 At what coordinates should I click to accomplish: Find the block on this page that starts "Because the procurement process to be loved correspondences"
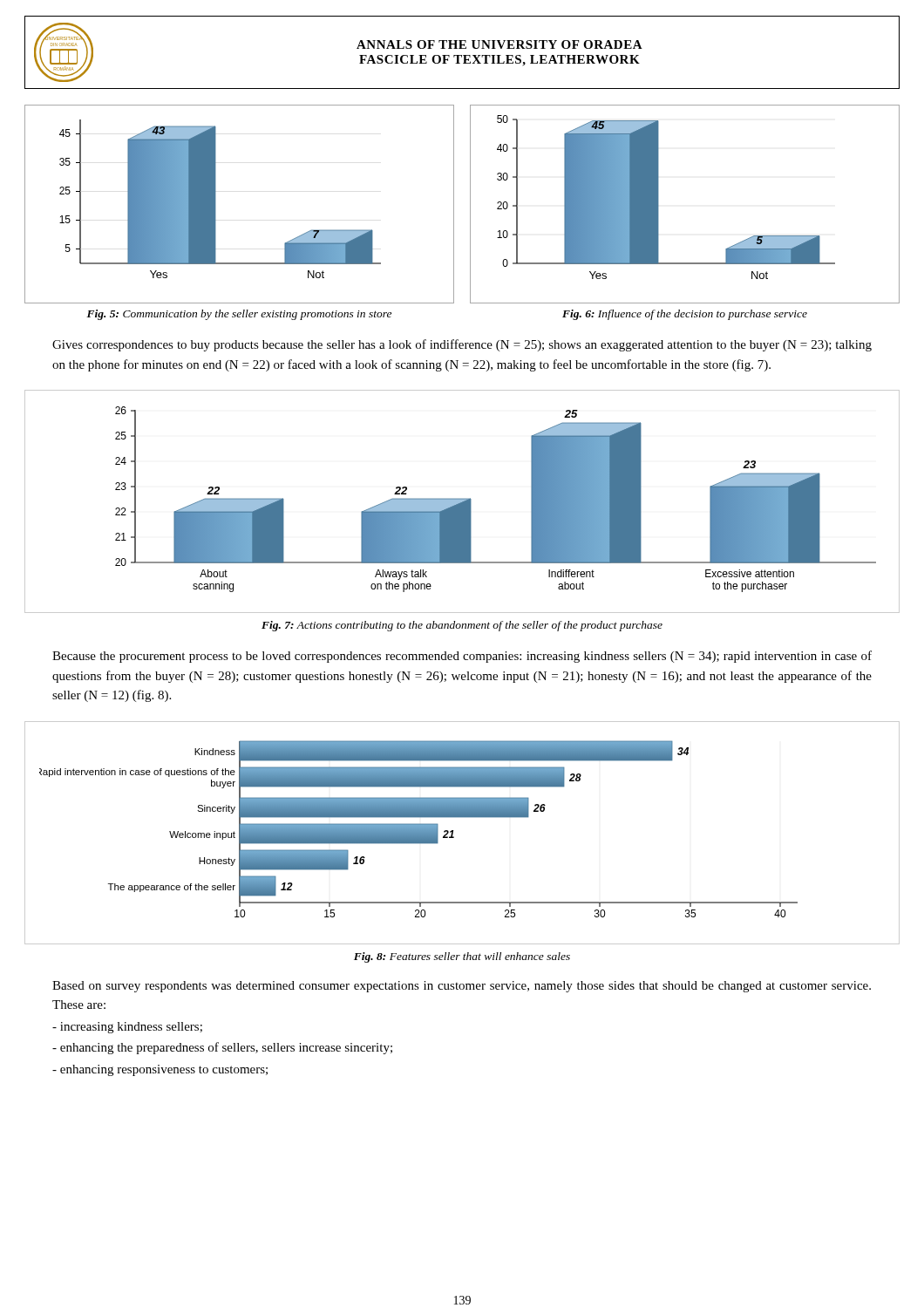click(462, 675)
